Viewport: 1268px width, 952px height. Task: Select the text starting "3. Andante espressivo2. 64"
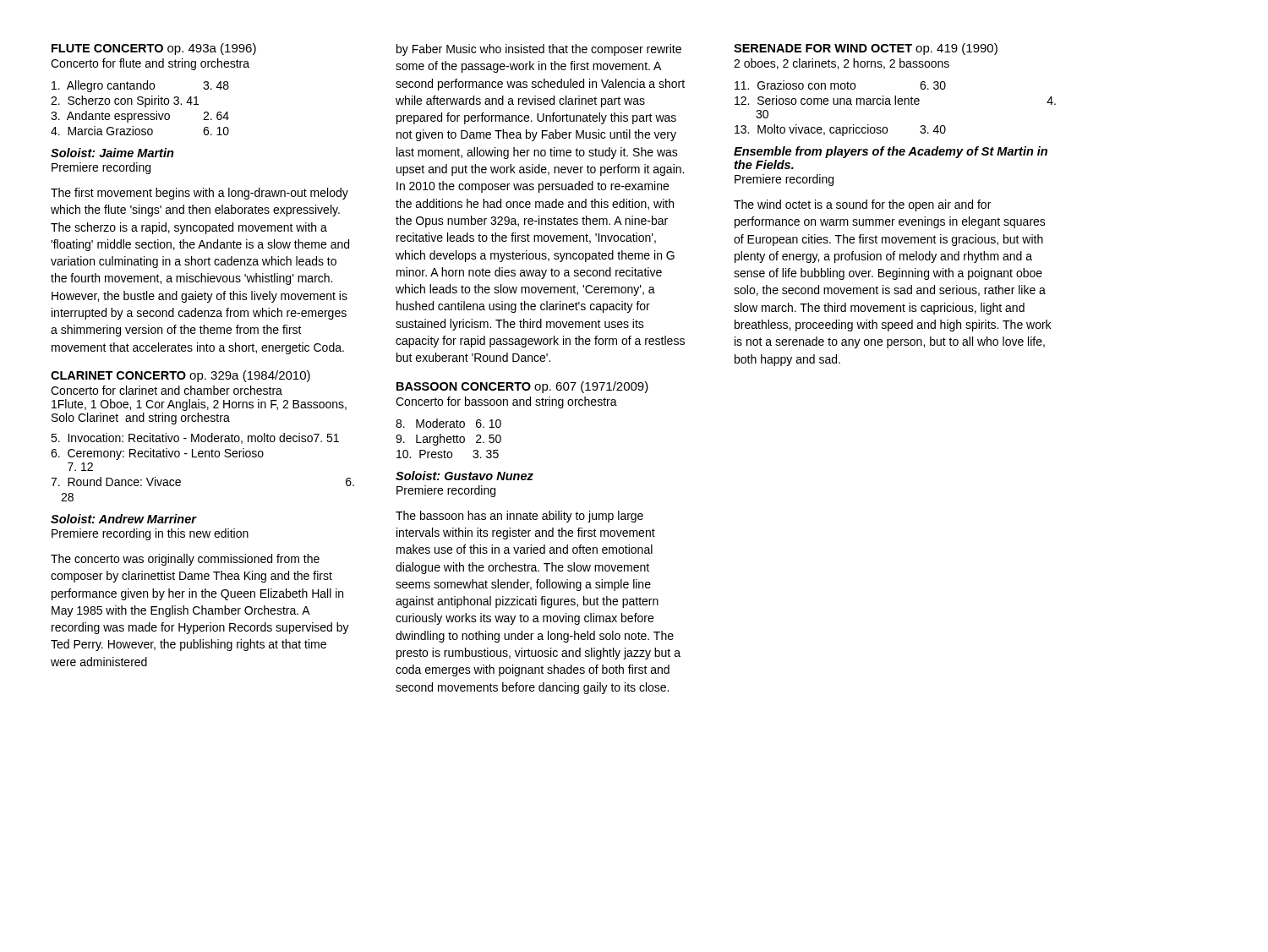(x=140, y=116)
